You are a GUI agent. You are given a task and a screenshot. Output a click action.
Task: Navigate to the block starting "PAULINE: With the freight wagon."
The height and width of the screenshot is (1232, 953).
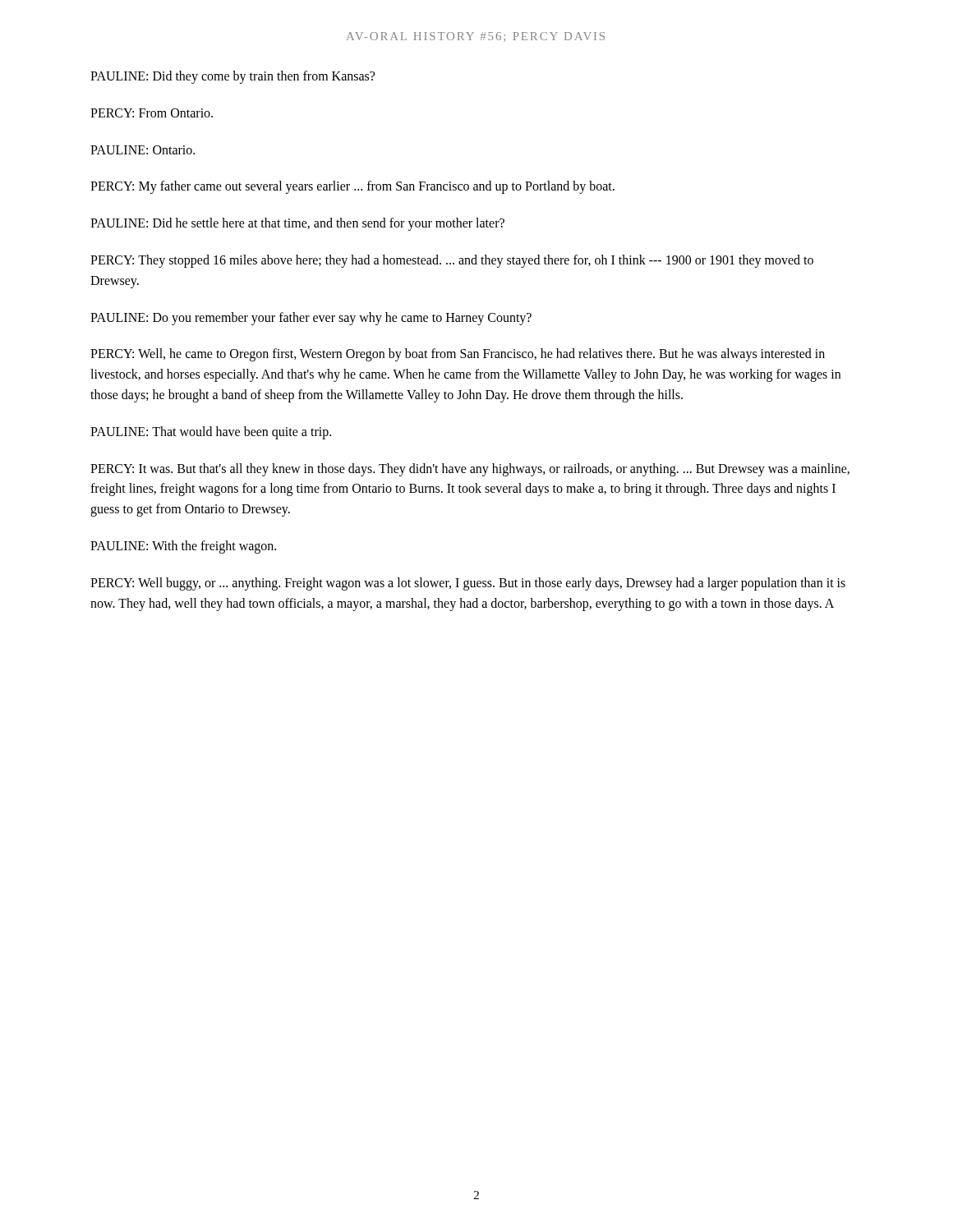(x=184, y=546)
